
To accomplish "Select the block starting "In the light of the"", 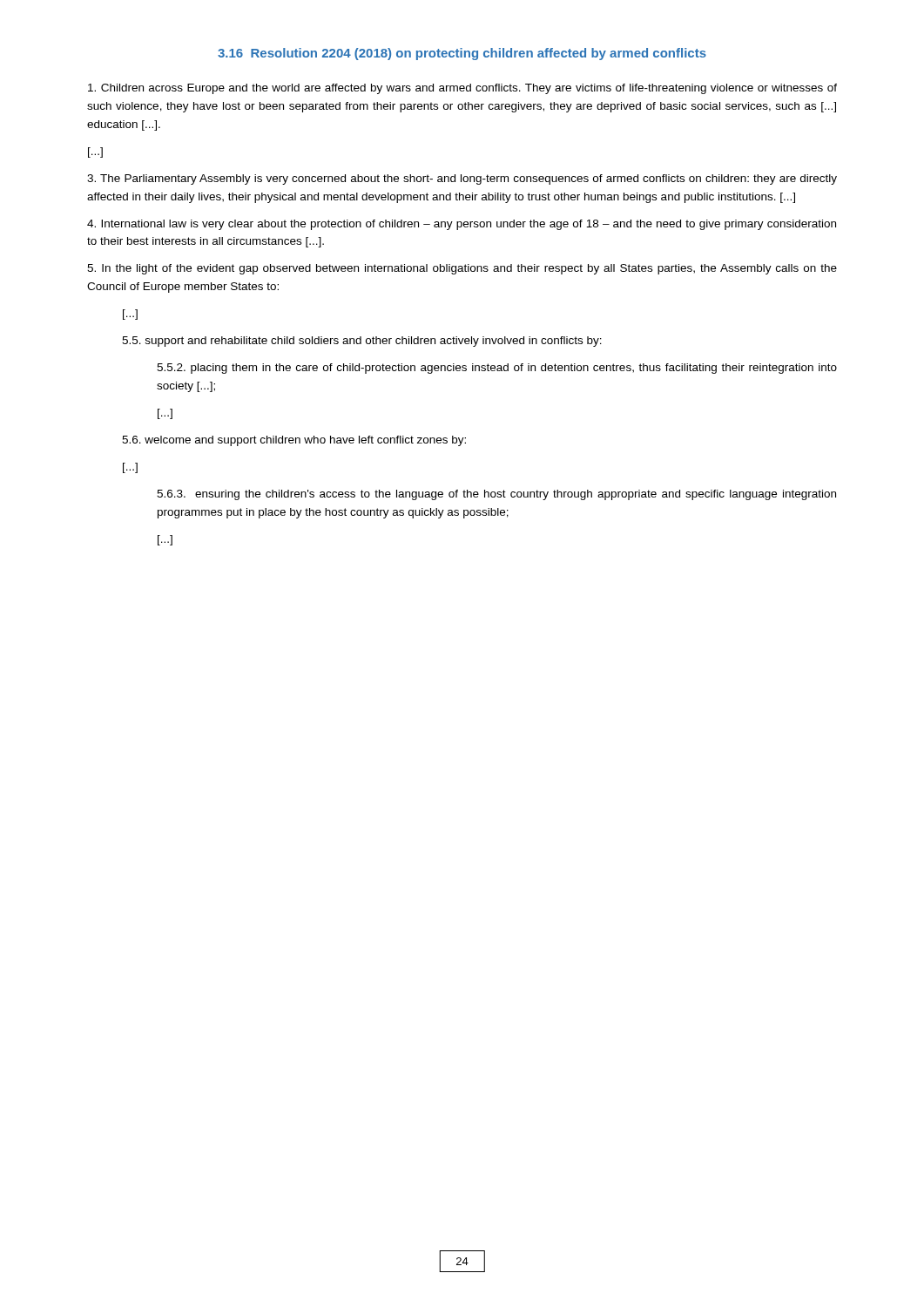I will [x=462, y=277].
